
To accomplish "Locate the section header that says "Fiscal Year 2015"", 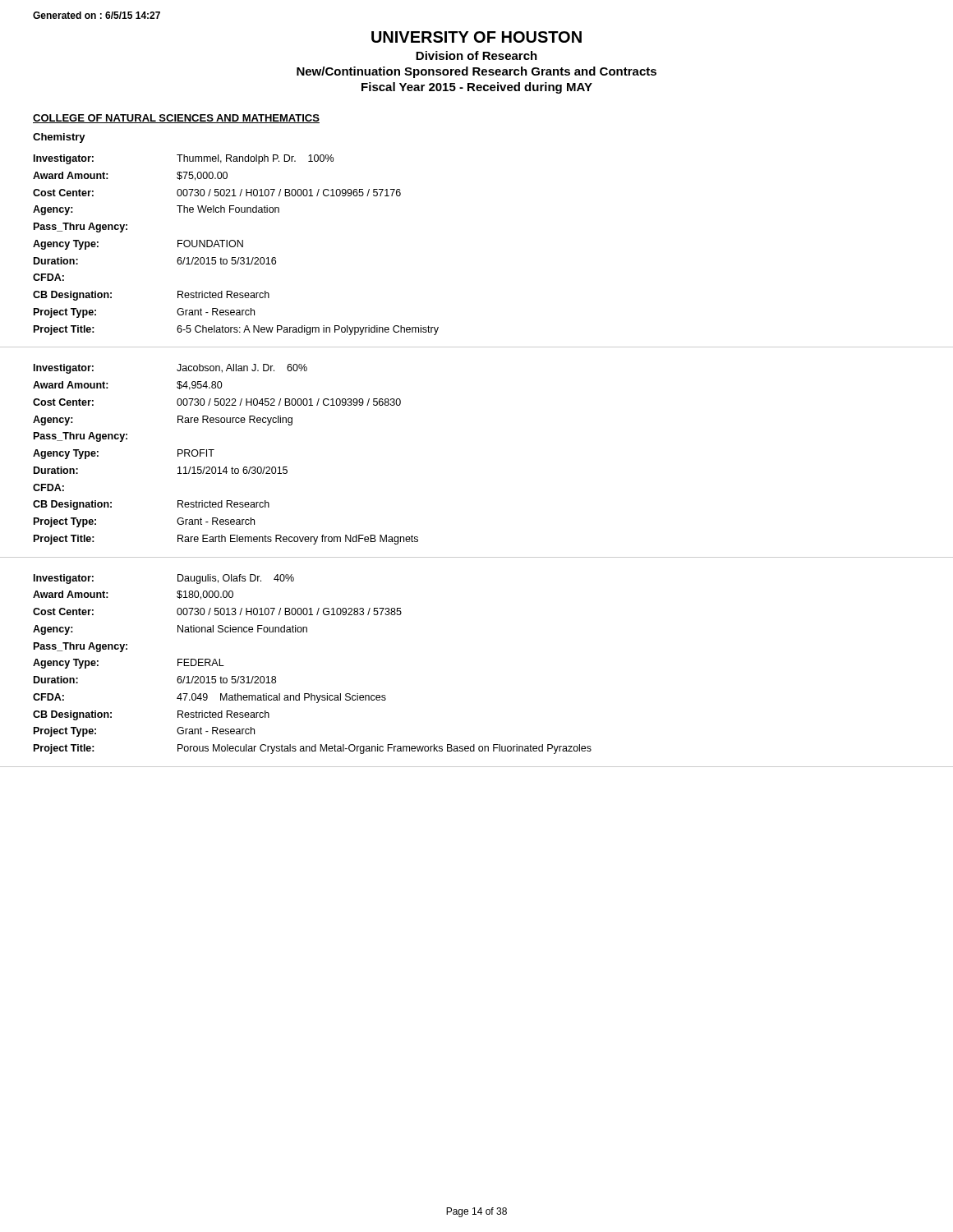I will (x=476, y=87).
